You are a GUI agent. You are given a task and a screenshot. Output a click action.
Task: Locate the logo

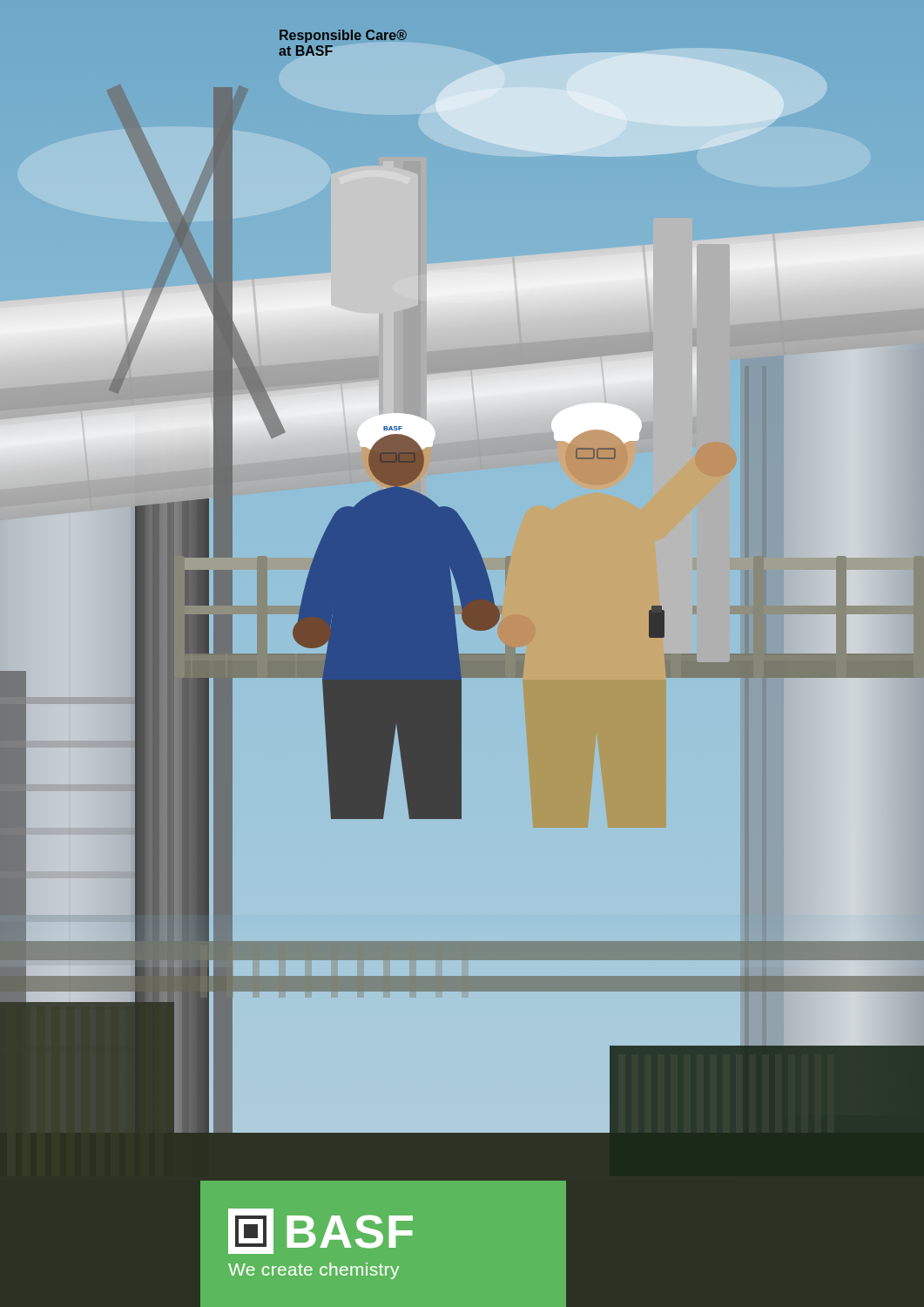click(x=383, y=1244)
